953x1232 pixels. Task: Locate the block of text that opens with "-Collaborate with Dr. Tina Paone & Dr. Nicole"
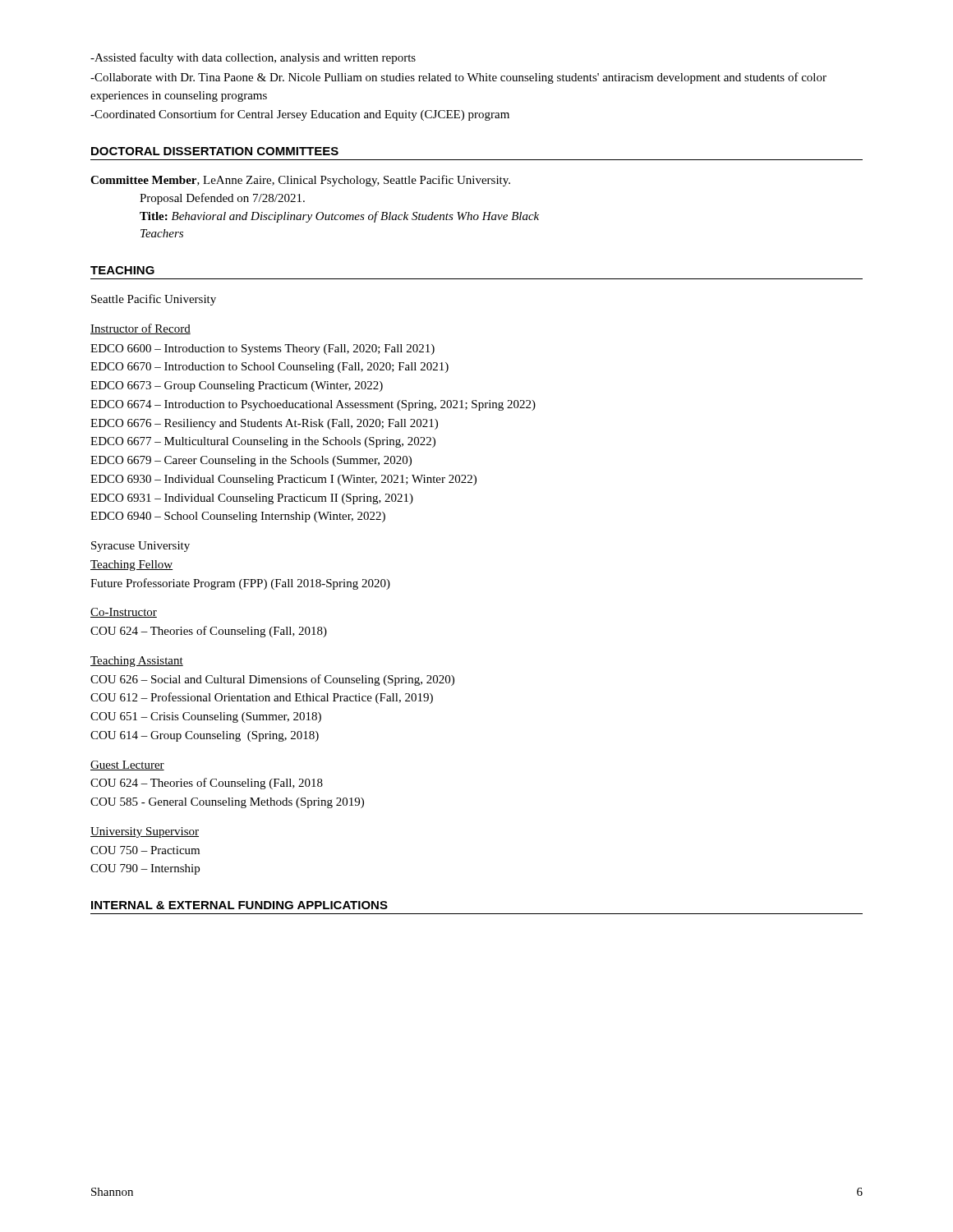pos(458,86)
